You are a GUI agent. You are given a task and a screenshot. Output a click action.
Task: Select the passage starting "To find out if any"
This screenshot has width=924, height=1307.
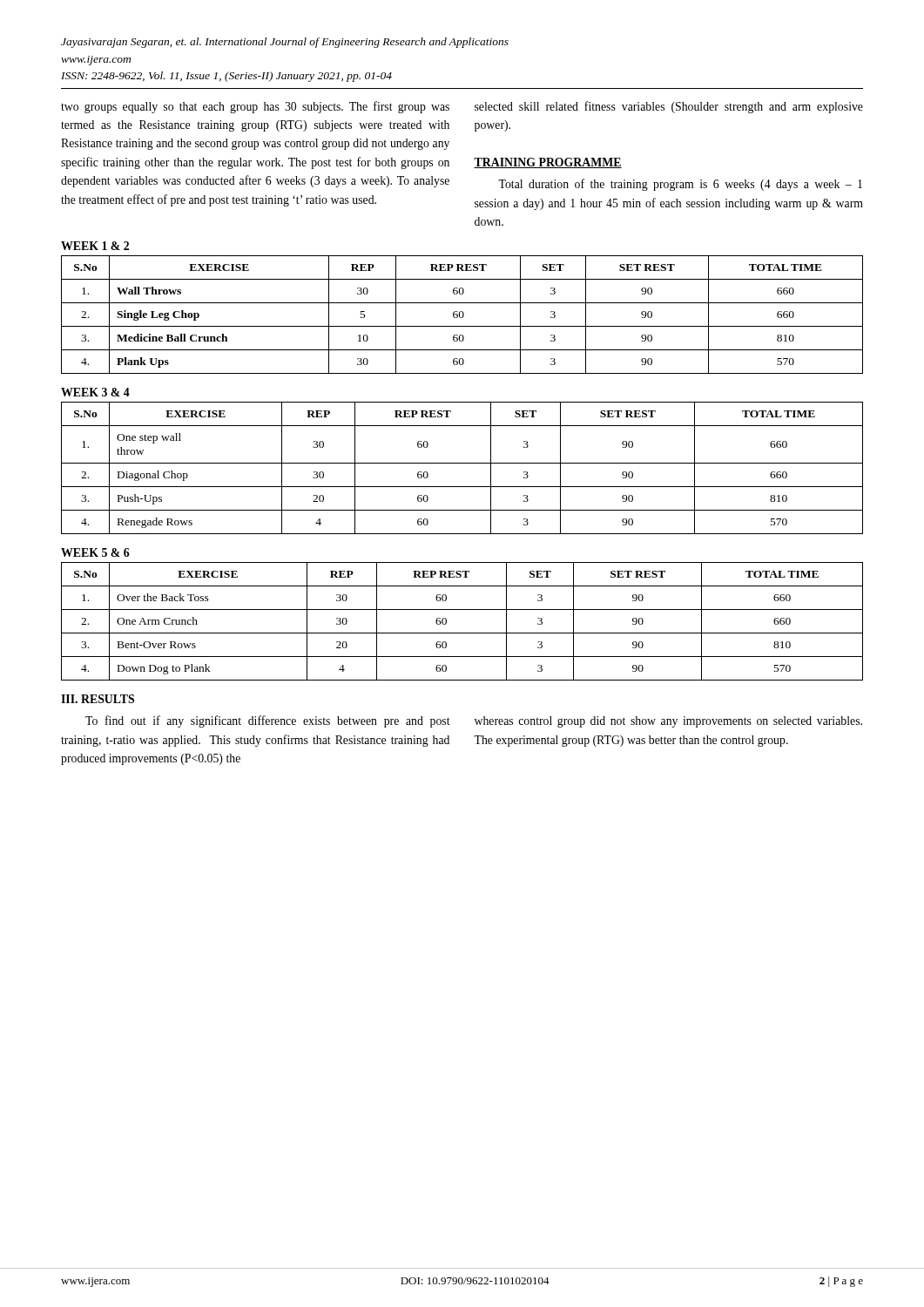tap(255, 740)
